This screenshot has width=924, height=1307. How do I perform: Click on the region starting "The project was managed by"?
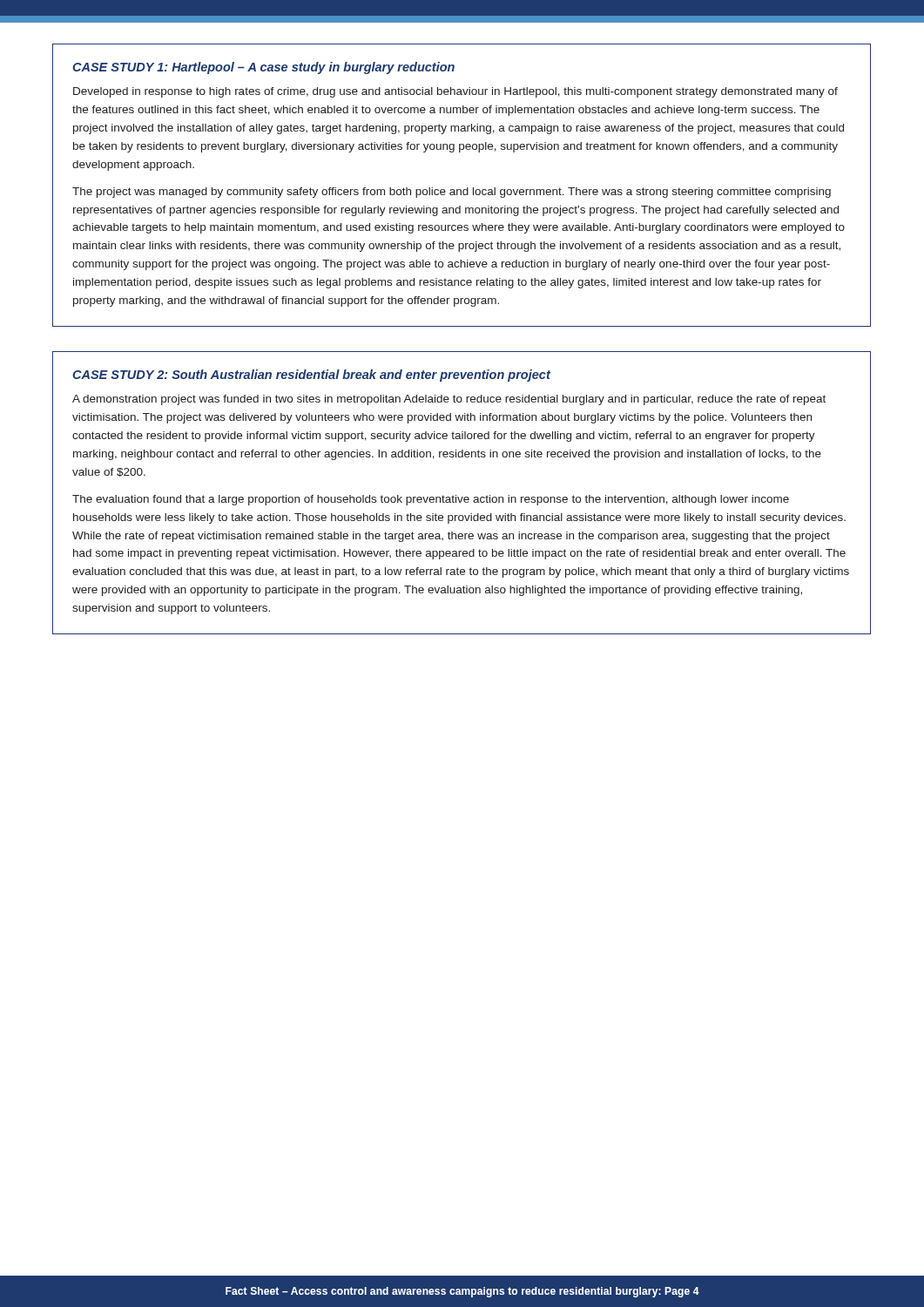(x=458, y=246)
